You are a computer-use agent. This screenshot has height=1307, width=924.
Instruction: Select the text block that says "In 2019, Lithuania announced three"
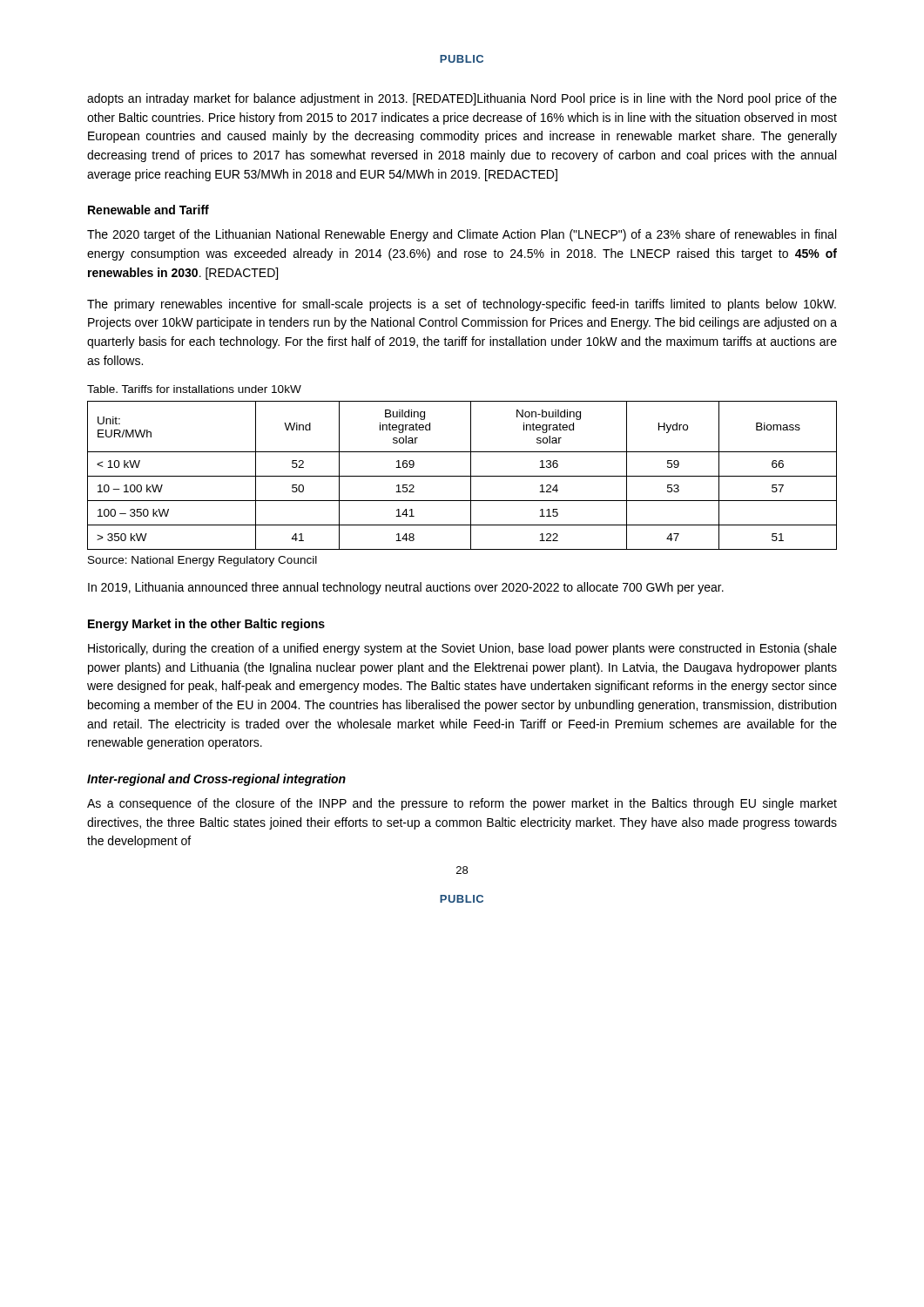[x=462, y=588]
